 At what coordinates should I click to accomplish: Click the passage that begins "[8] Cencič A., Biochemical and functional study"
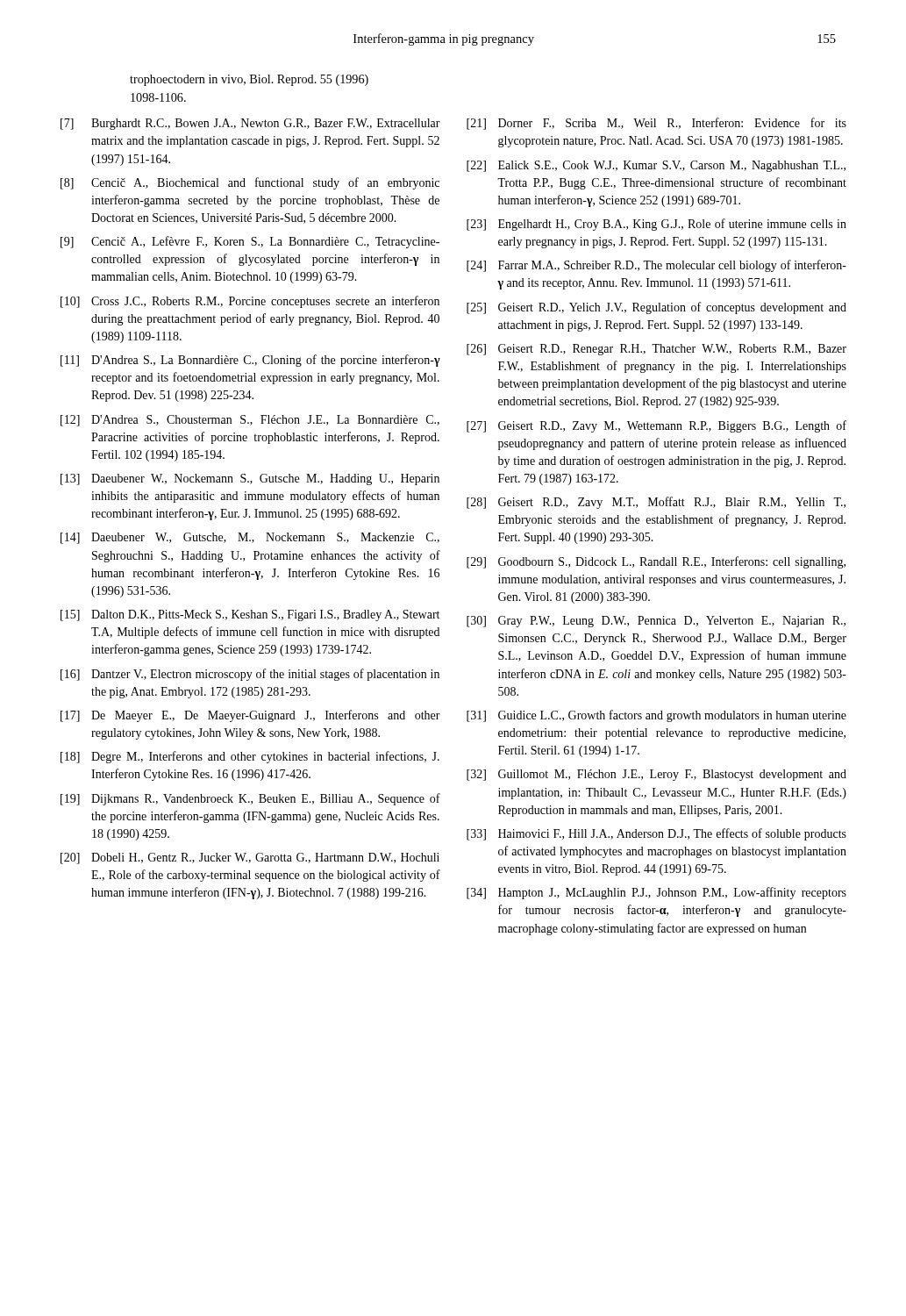[250, 201]
